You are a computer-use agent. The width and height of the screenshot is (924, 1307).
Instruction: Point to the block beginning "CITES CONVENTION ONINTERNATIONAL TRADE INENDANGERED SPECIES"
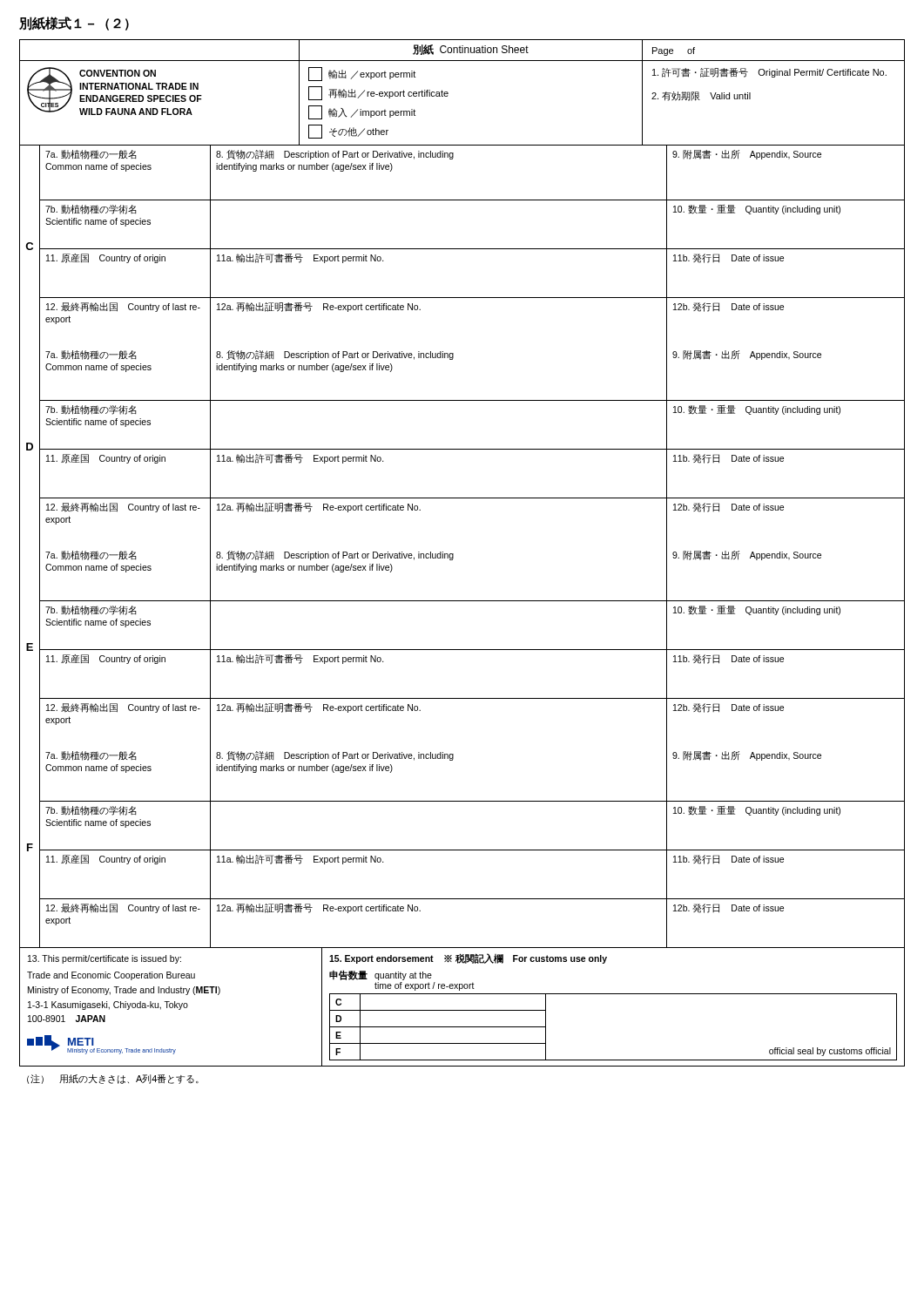pyautogui.click(x=114, y=93)
